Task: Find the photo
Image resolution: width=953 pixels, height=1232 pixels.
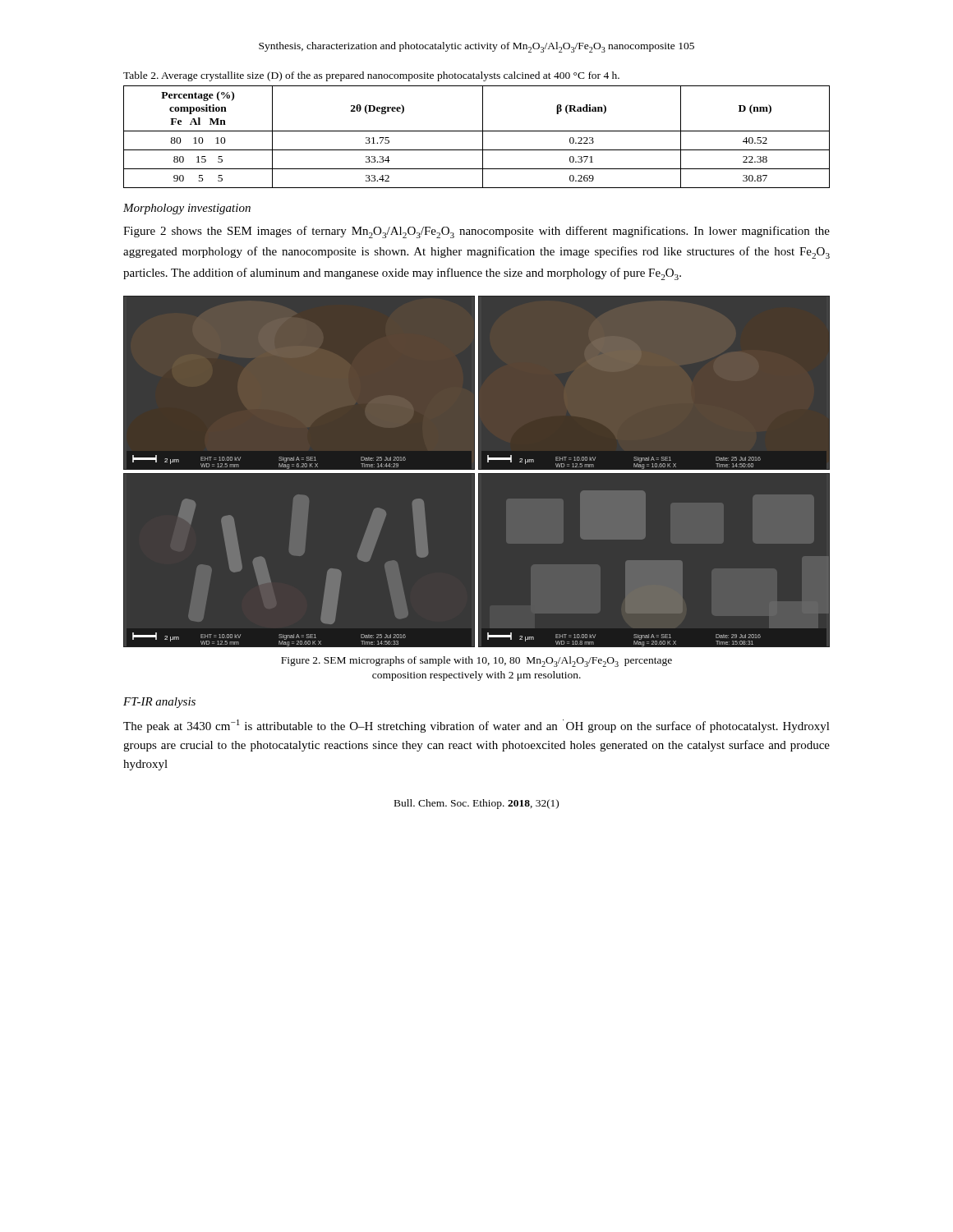Action: coord(476,471)
